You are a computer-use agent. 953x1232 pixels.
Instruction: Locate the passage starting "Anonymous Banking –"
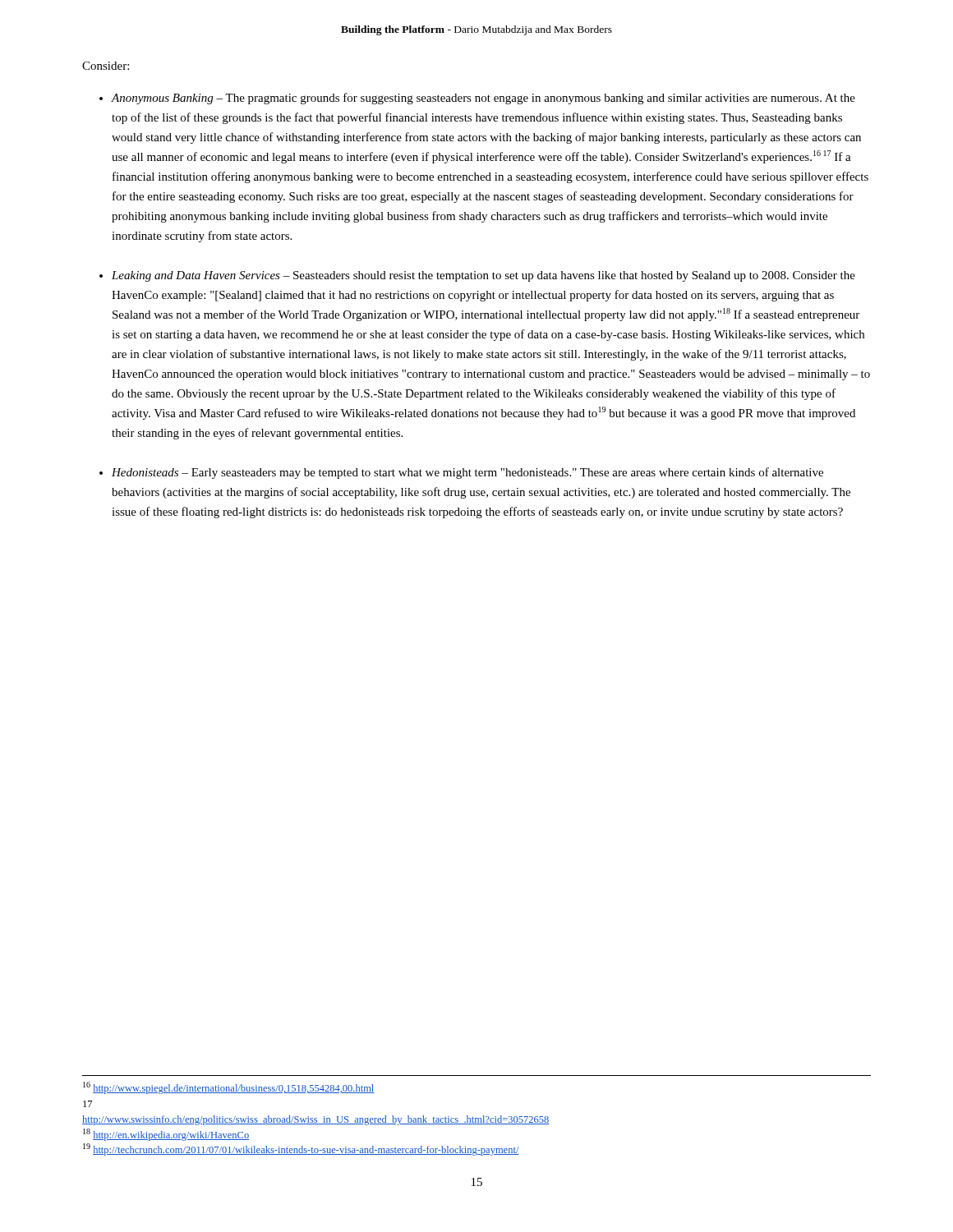[490, 167]
